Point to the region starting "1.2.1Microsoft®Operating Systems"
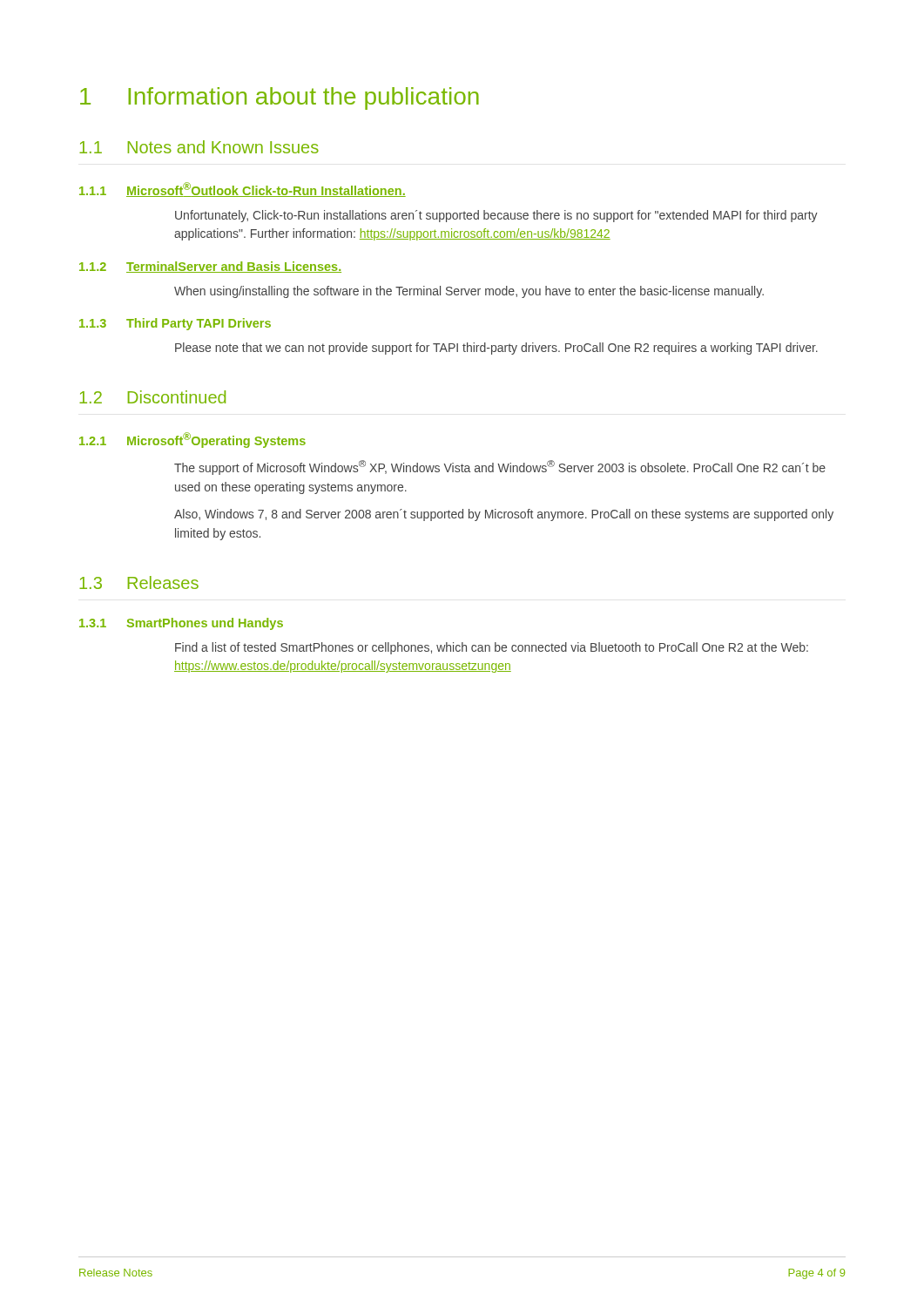Screen dimensions: 1307x924 click(192, 441)
